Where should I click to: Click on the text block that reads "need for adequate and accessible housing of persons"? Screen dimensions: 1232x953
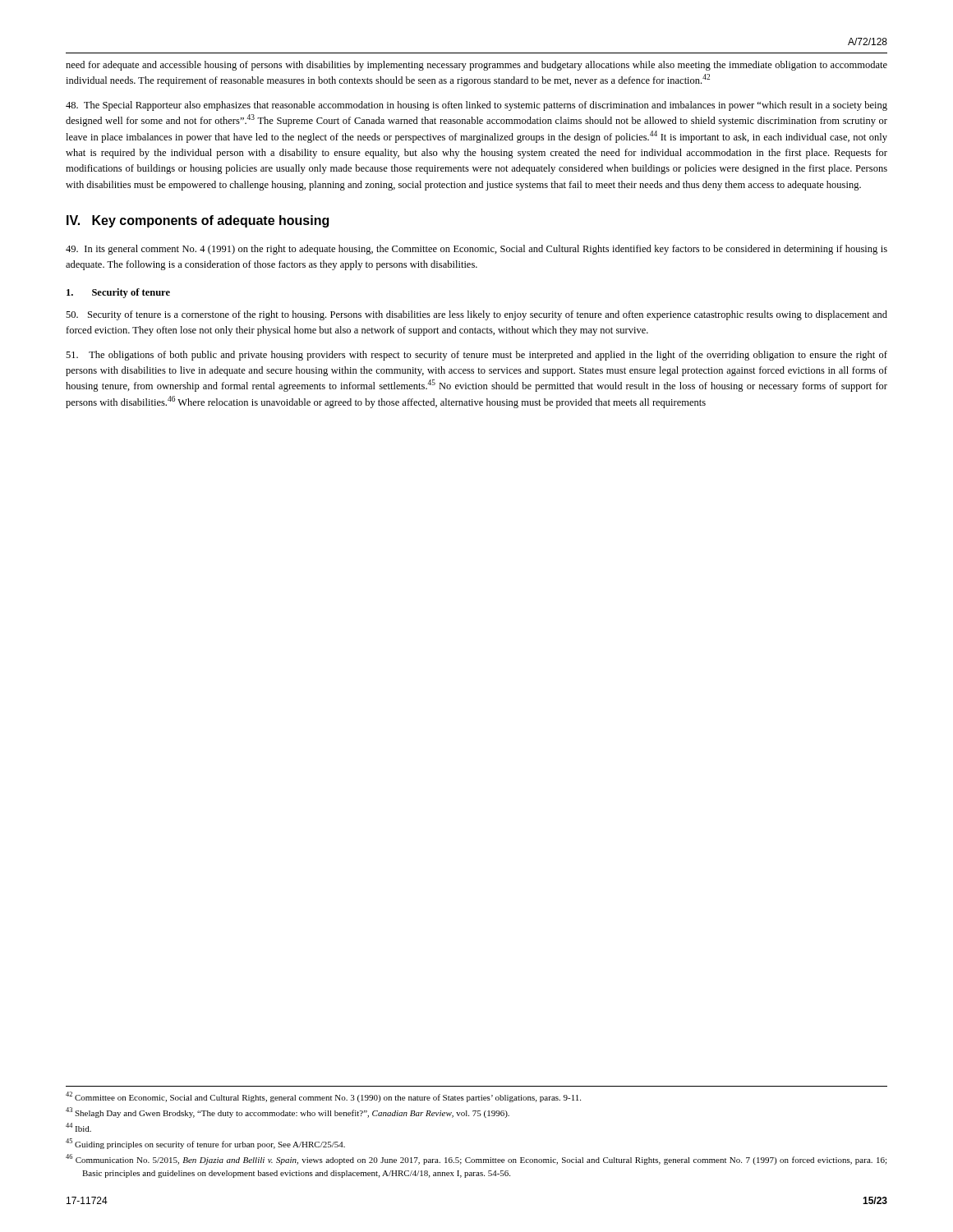[476, 73]
